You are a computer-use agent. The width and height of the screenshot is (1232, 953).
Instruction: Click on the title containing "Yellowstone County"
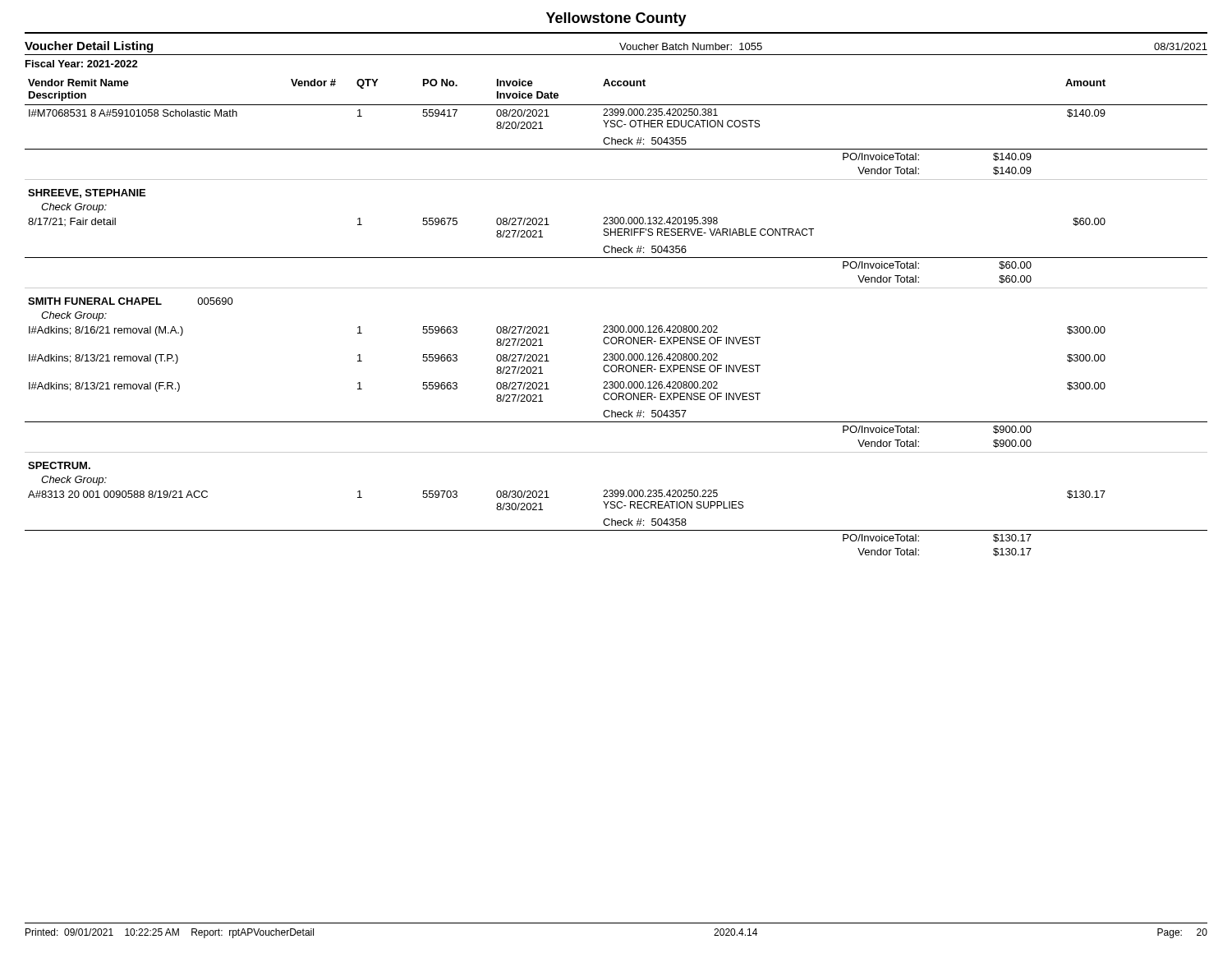click(616, 18)
